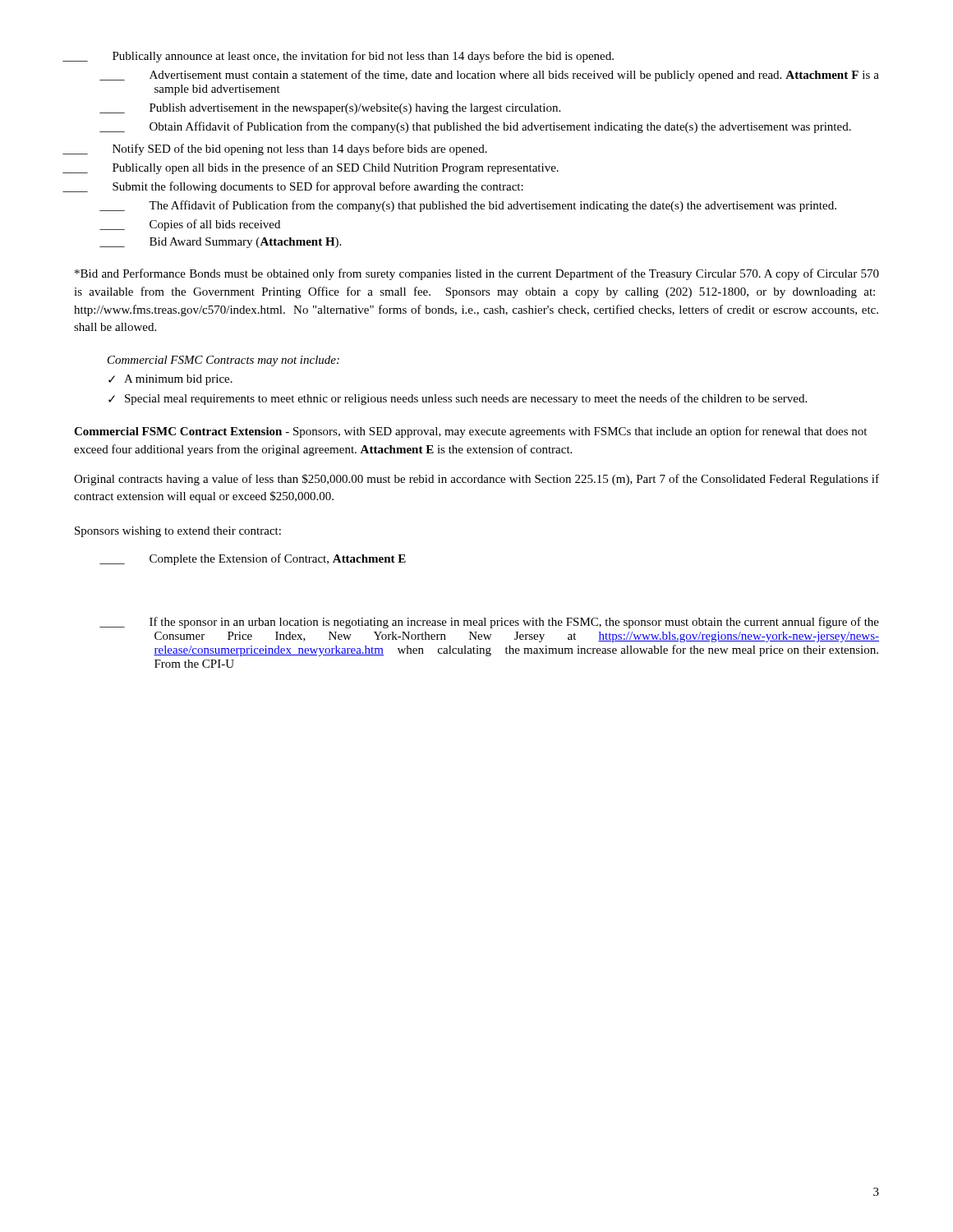
Task: Locate the list item that says "____Complete the Extension of Contract, Attachment"
Action: 253,559
